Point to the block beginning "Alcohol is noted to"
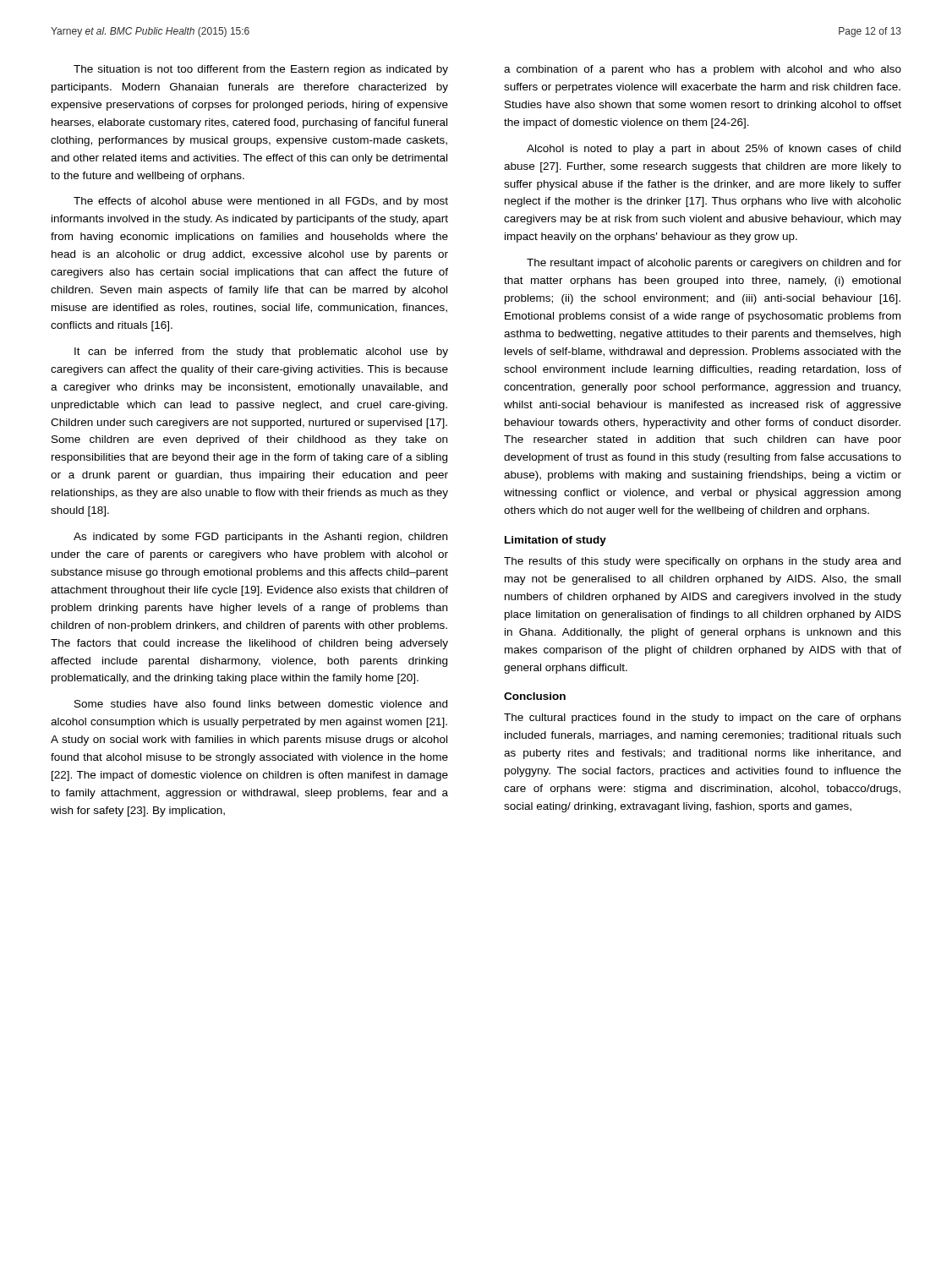 [703, 193]
